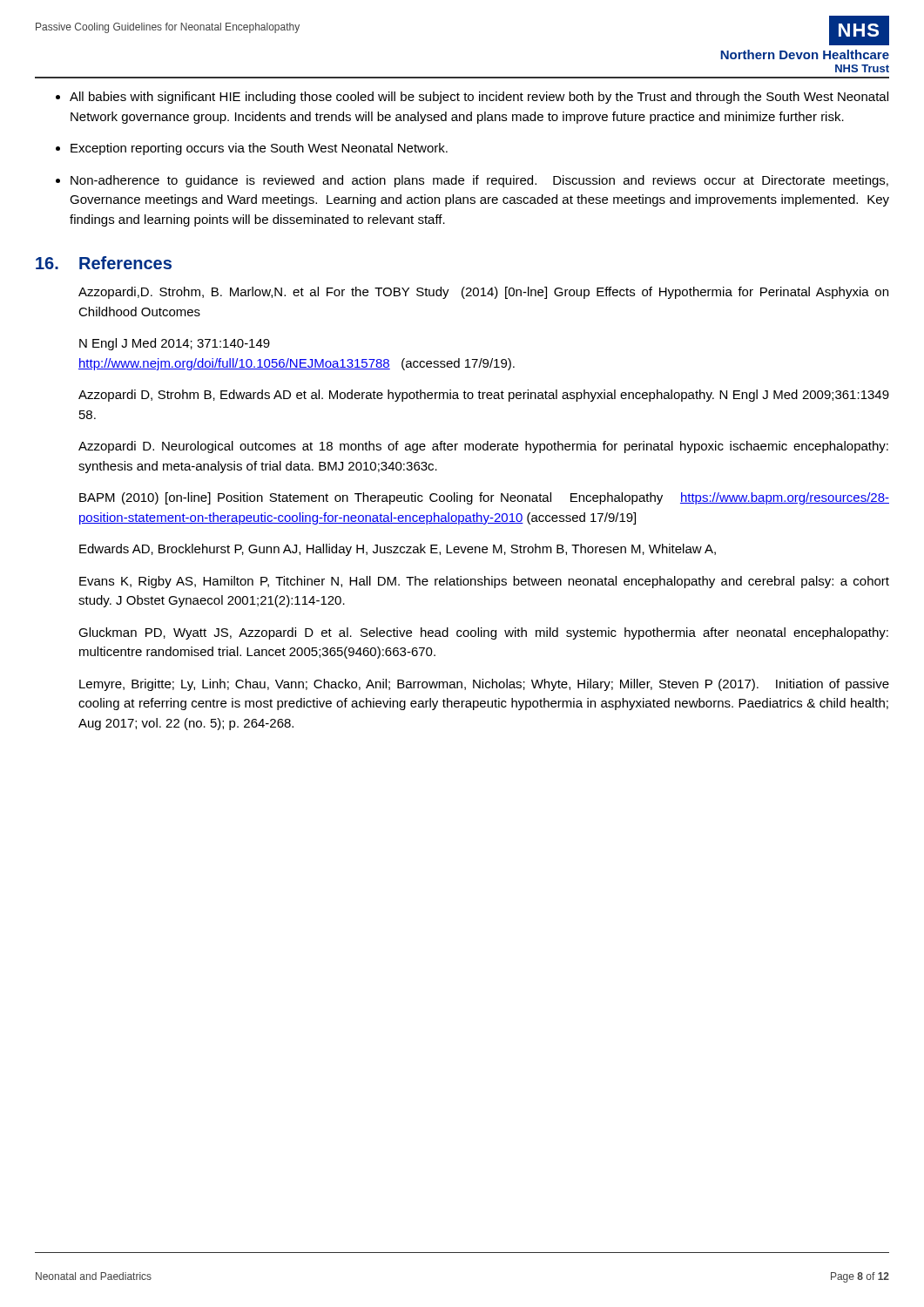
Task: Navigate to the passage starting "Non-adherence to guidance is"
Action: [479, 199]
